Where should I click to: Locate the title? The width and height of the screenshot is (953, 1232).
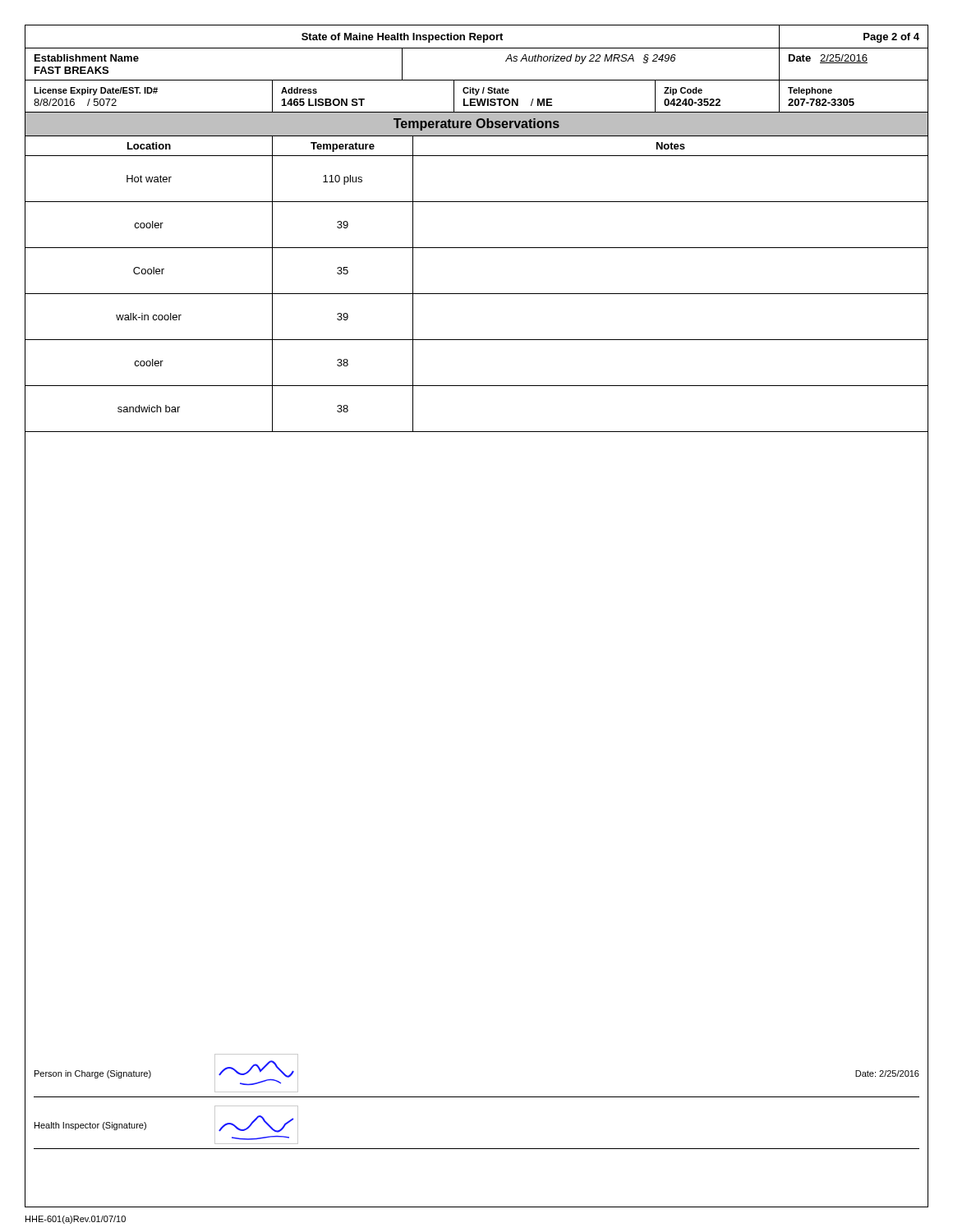tap(402, 37)
